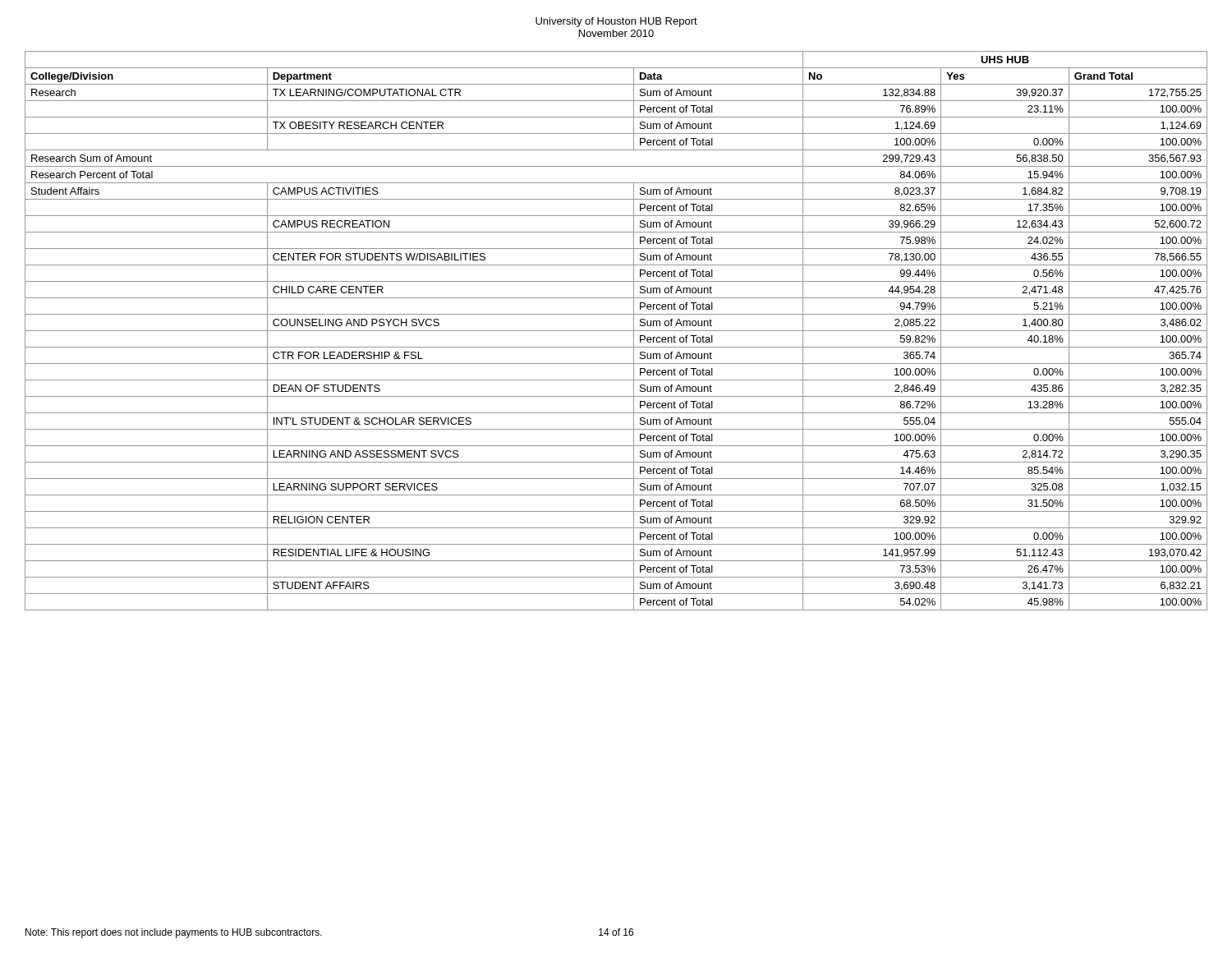Viewport: 1232px width, 953px height.
Task: Click on the footnote that reads "Note: This report does"
Action: click(x=174, y=932)
